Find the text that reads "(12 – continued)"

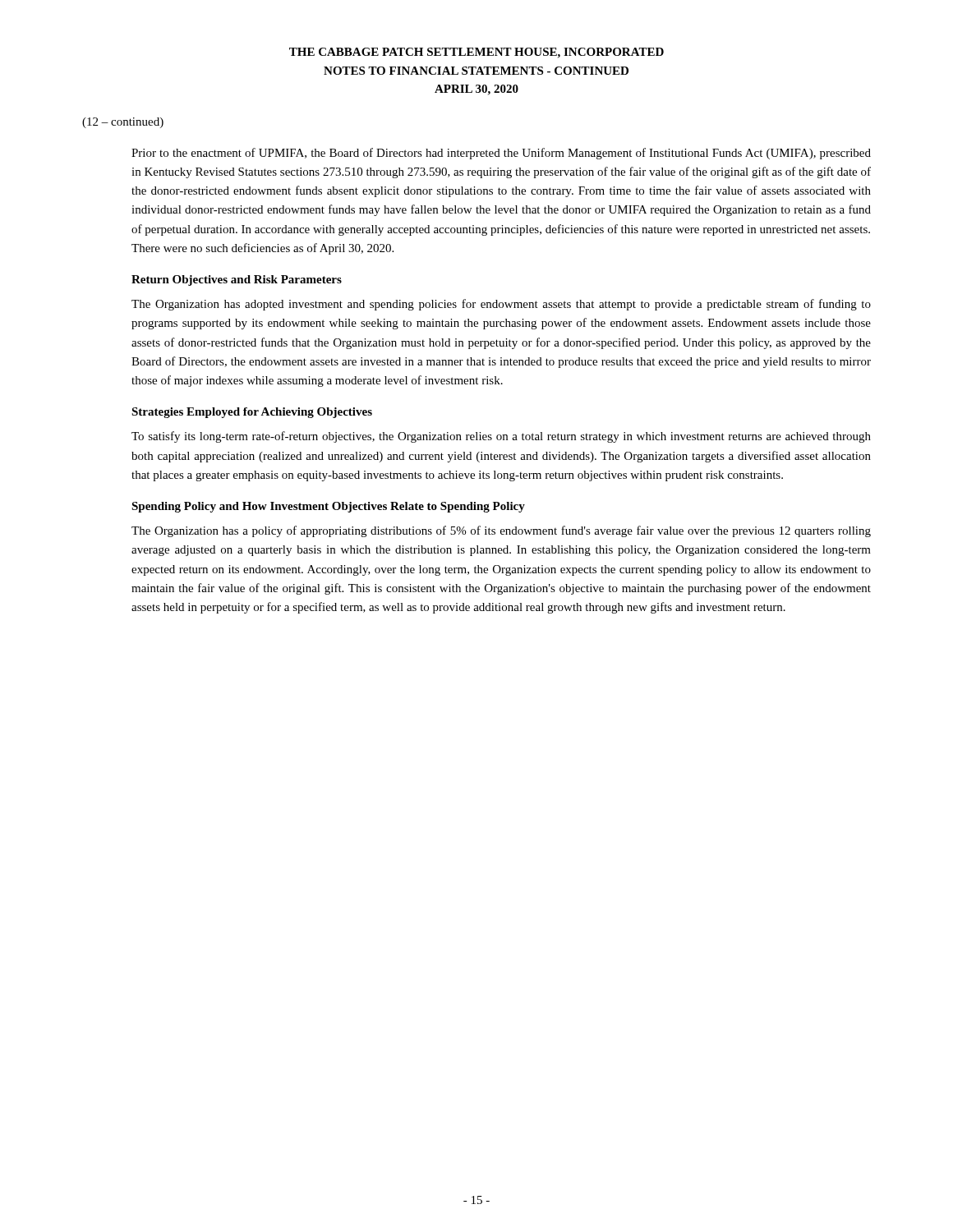[x=123, y=121]
